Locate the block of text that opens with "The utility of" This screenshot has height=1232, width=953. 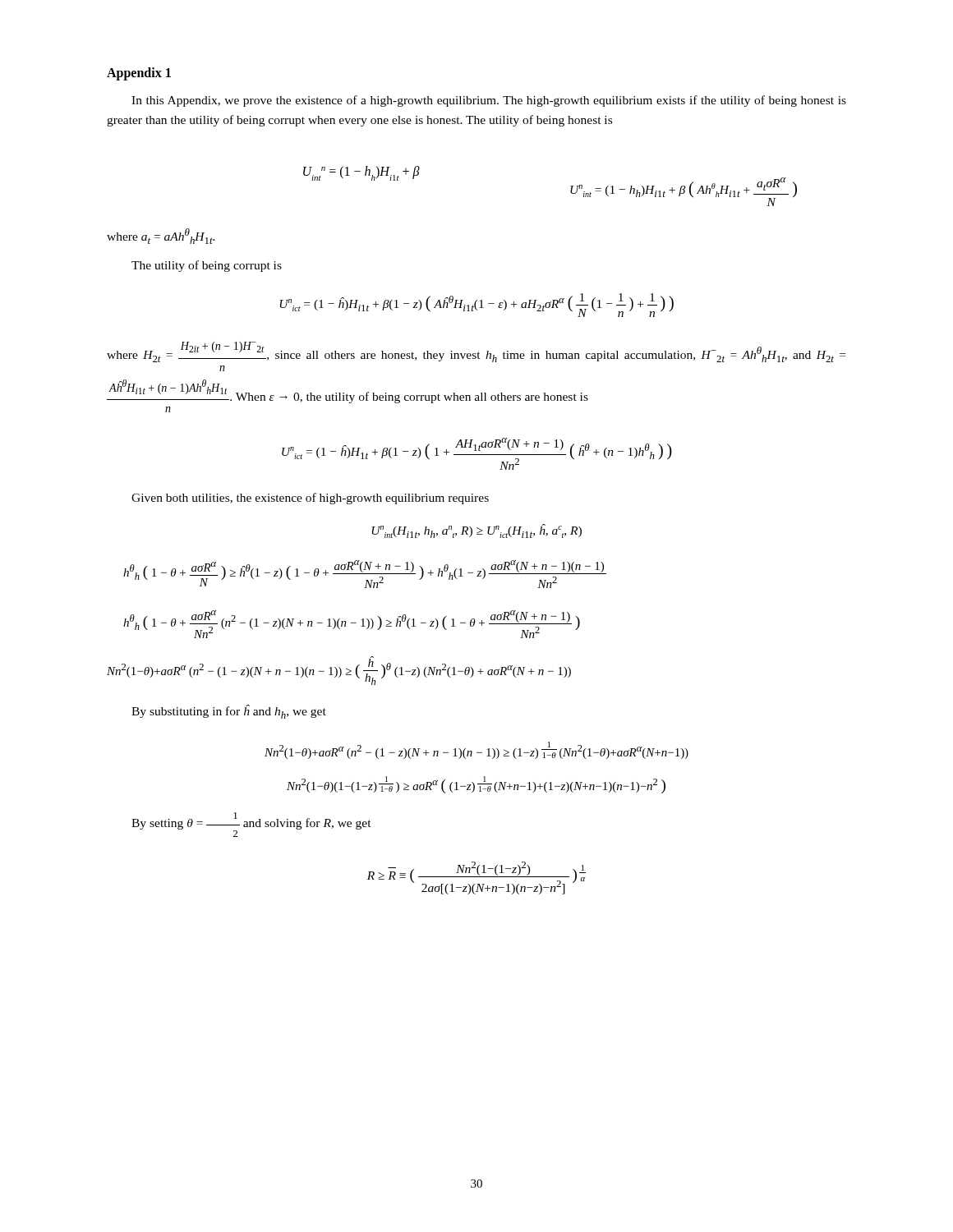[207, 265]
